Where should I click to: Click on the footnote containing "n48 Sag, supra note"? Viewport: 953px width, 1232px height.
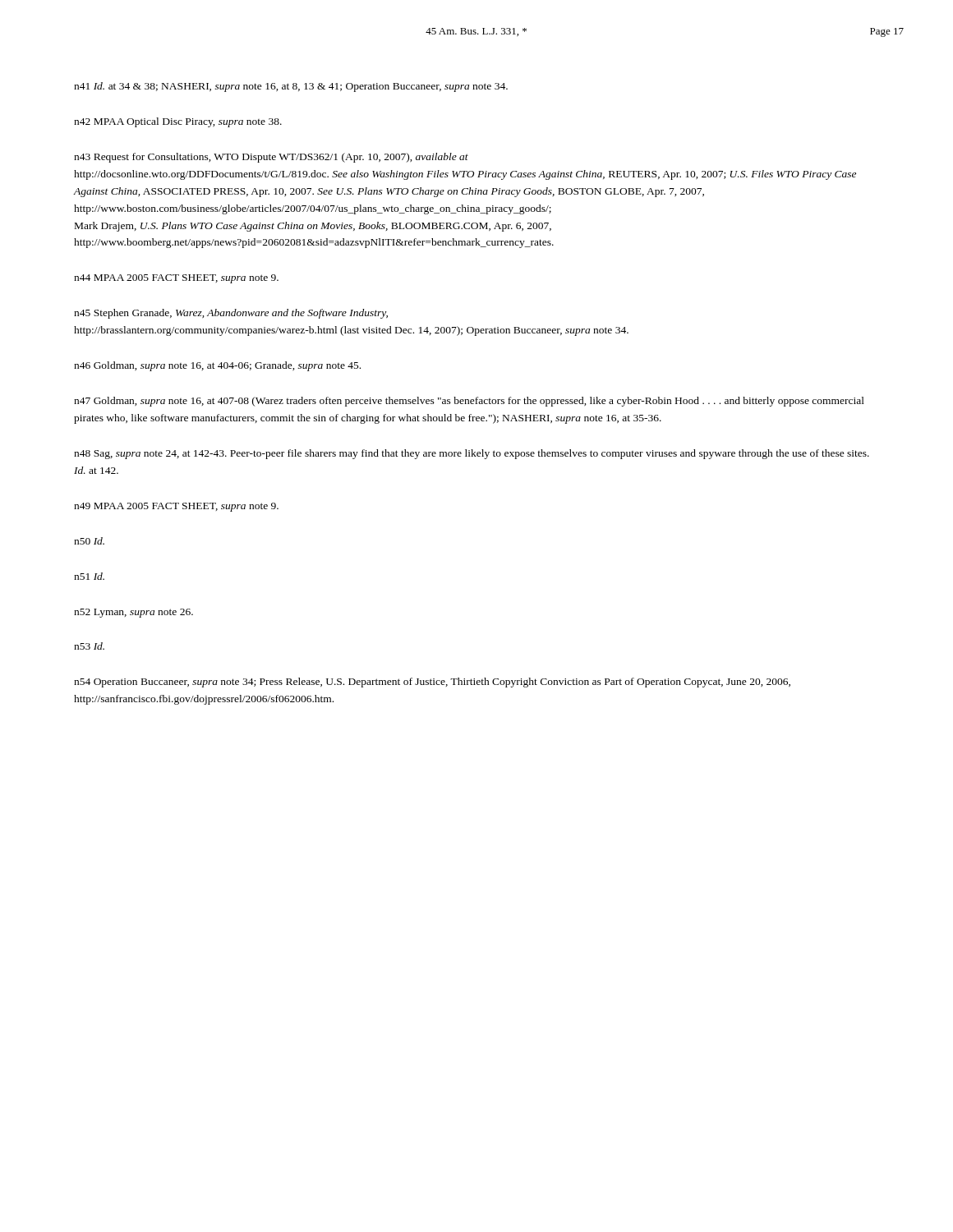(472, 462)
